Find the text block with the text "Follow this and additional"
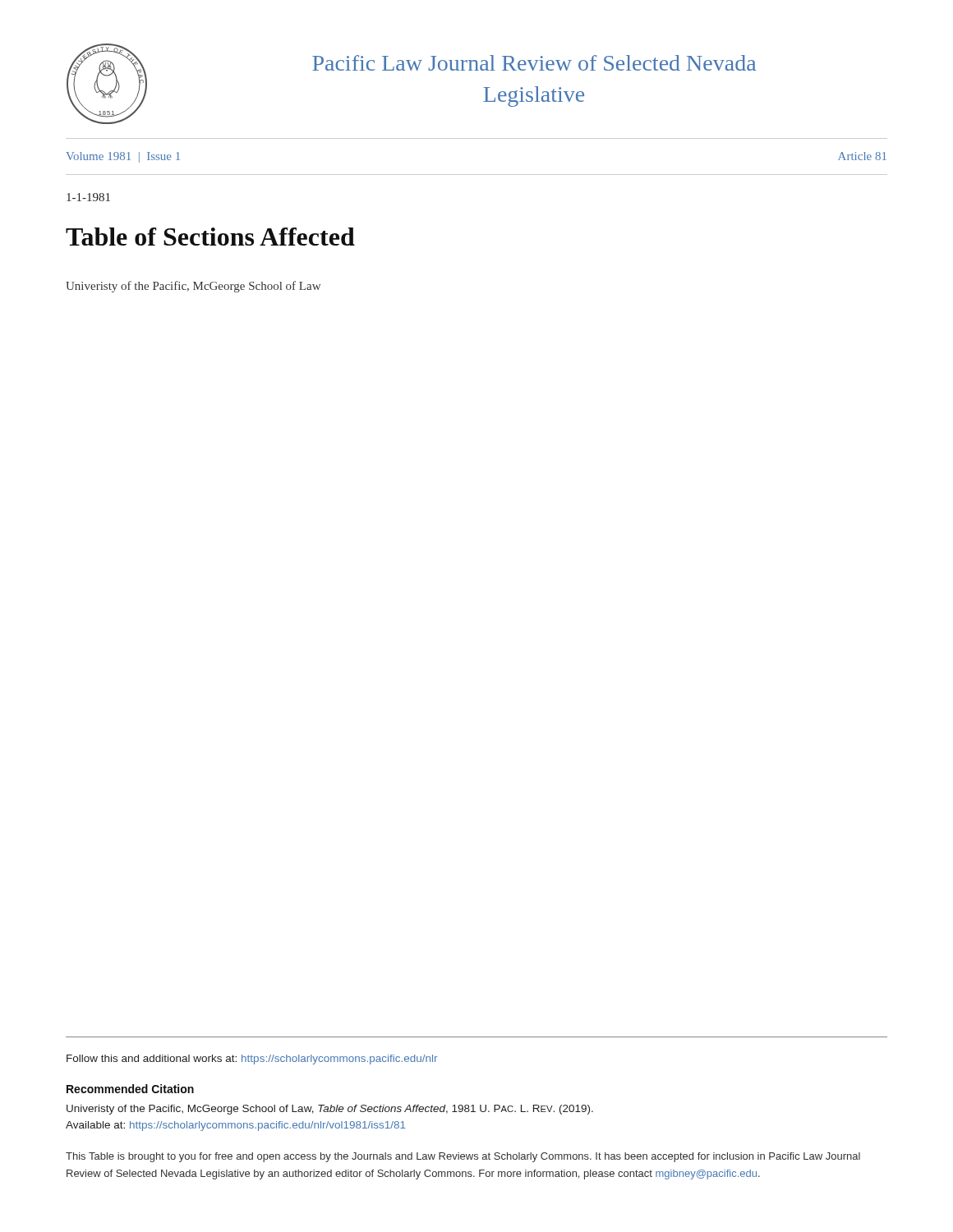953x1232 pixels. 252,1058
